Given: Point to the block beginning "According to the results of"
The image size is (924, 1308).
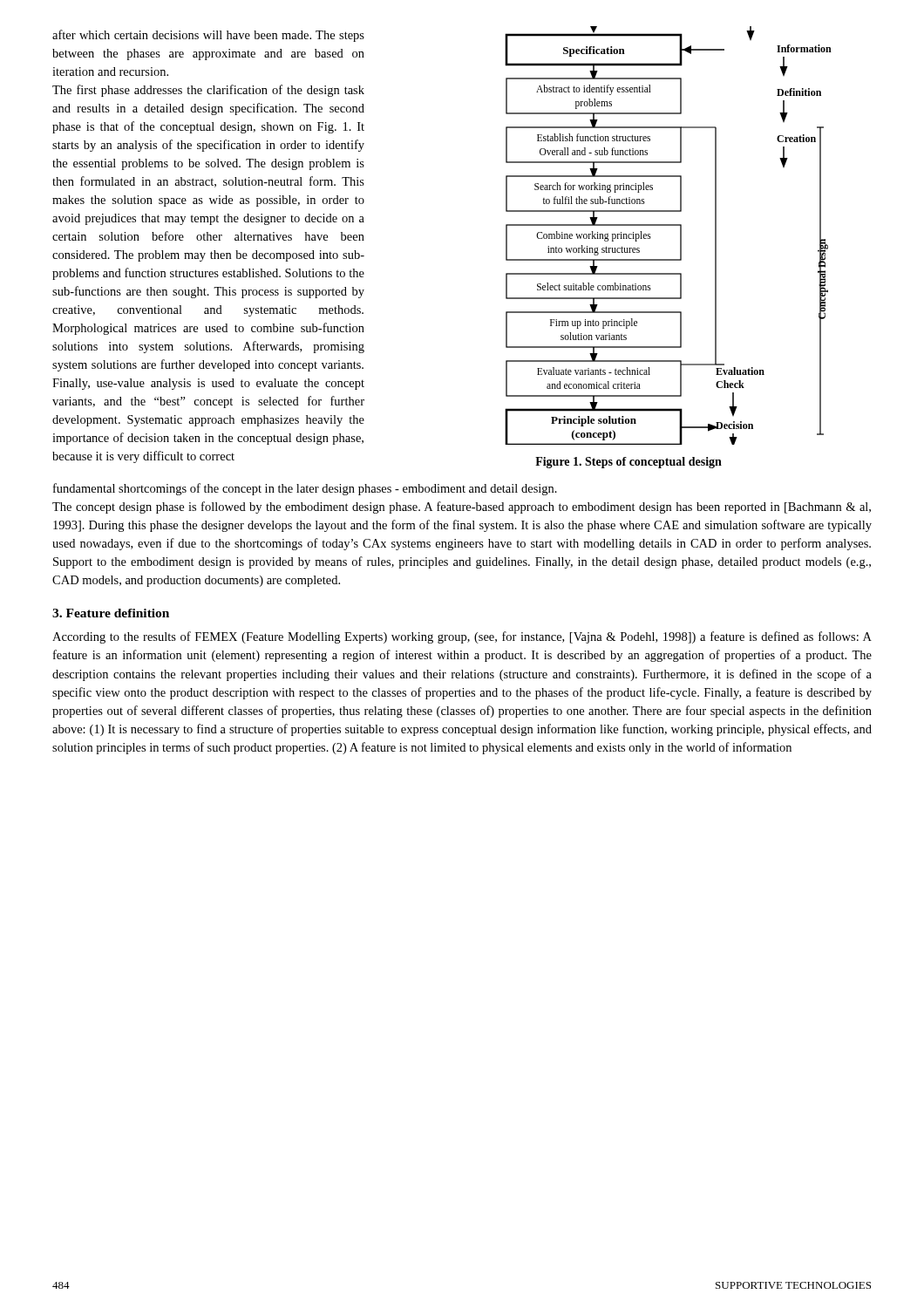Looking at the screenshot, I should (x=462, y=692).
